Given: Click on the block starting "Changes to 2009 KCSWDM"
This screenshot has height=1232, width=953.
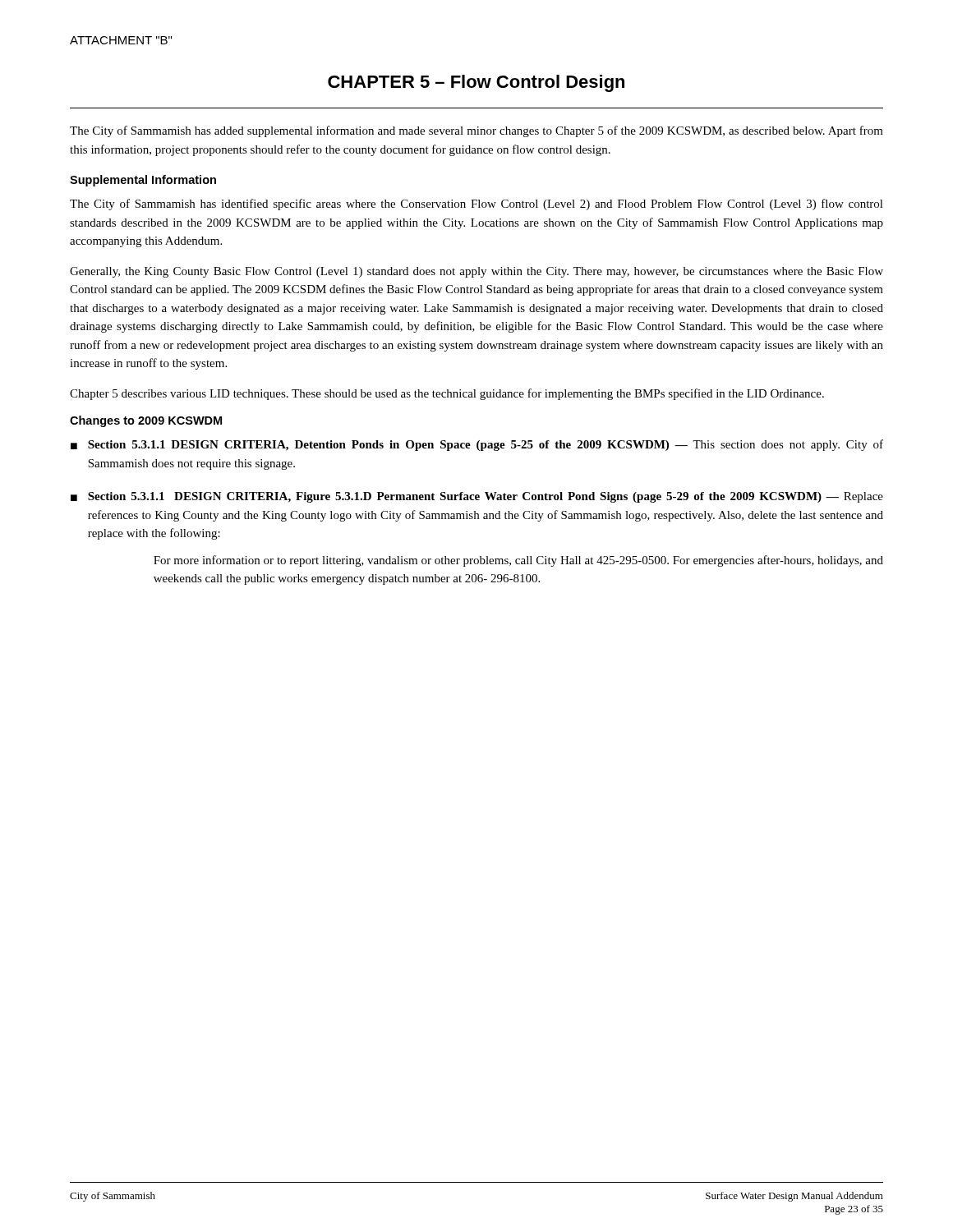Looking at the screenshot, I should 146,421.
